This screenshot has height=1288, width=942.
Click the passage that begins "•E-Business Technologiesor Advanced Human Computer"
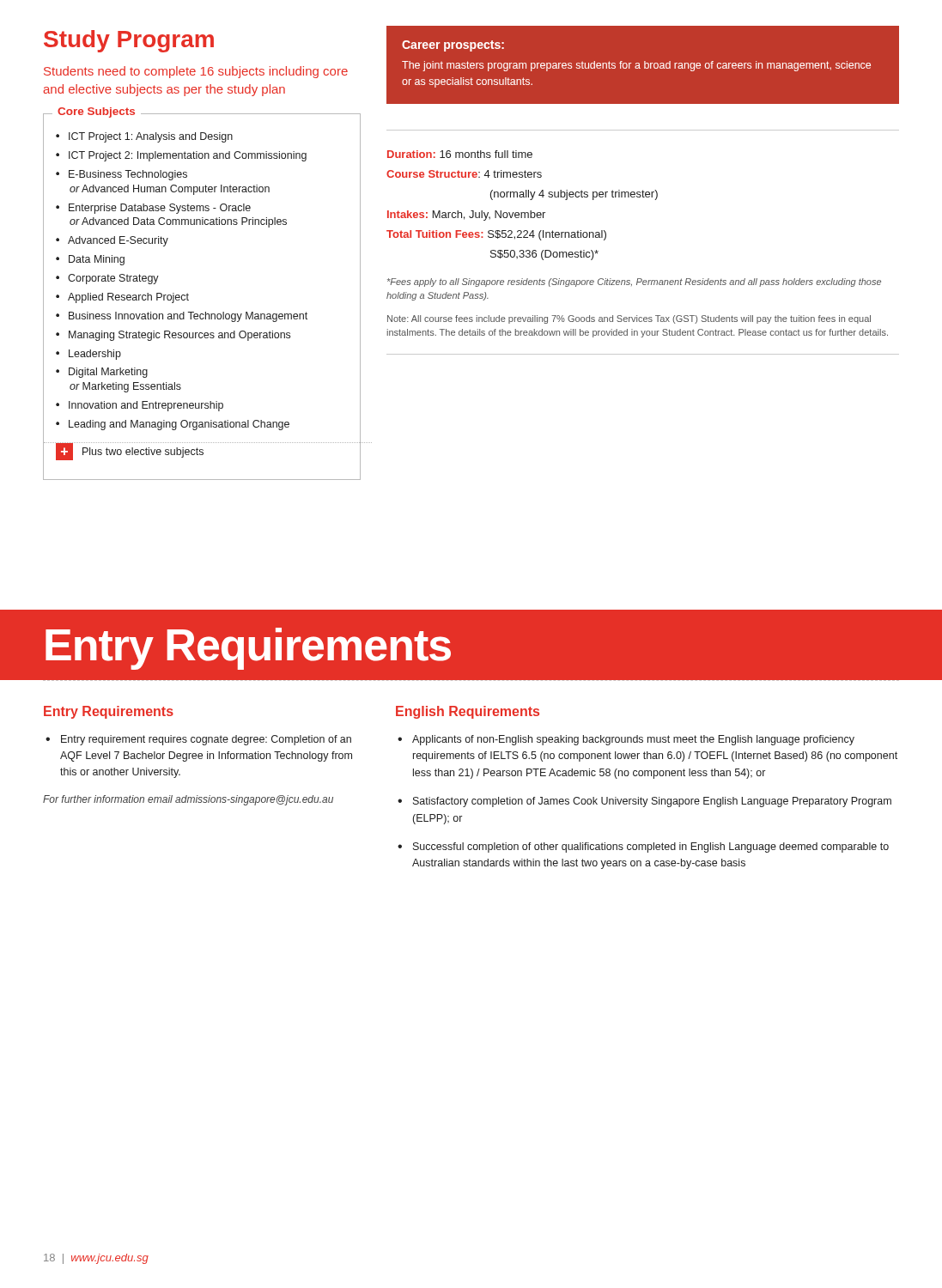coord(163,181)
